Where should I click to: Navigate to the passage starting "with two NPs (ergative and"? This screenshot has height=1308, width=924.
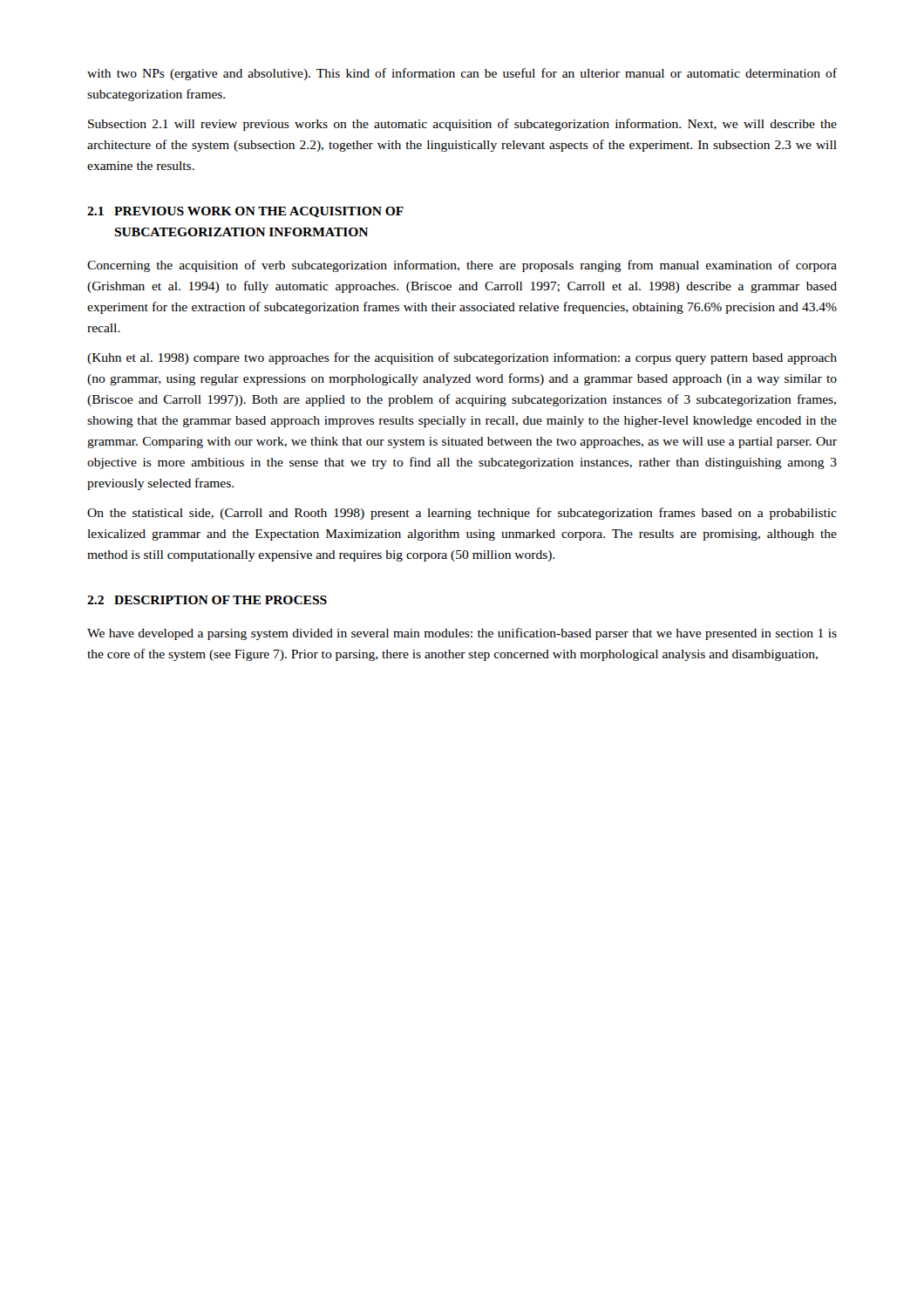[x=462, y=83]
